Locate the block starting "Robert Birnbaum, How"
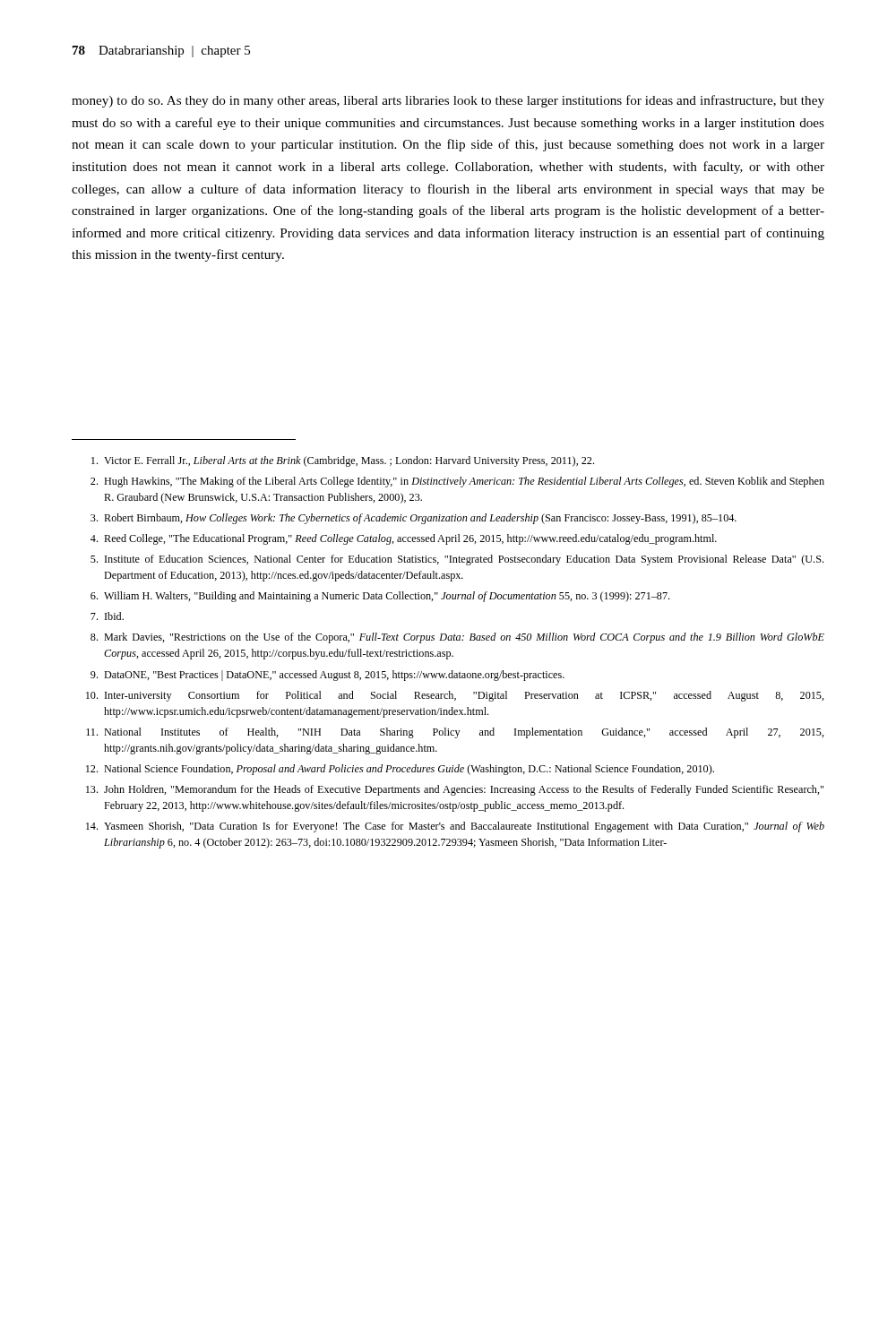This screenshot has width=896, height=1344. tap(448, 518)
